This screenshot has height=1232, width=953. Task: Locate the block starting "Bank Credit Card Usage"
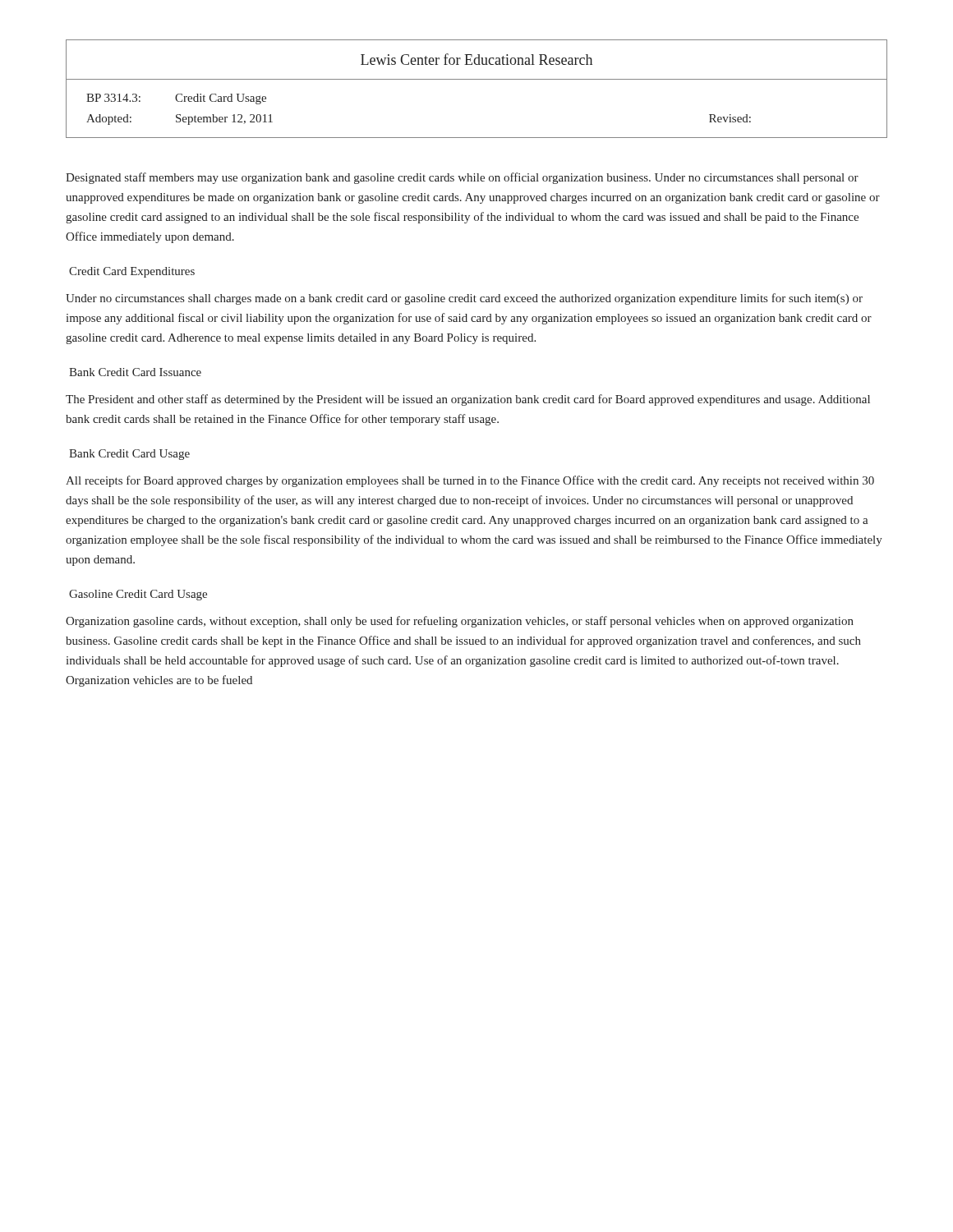[x=129, y=453]
